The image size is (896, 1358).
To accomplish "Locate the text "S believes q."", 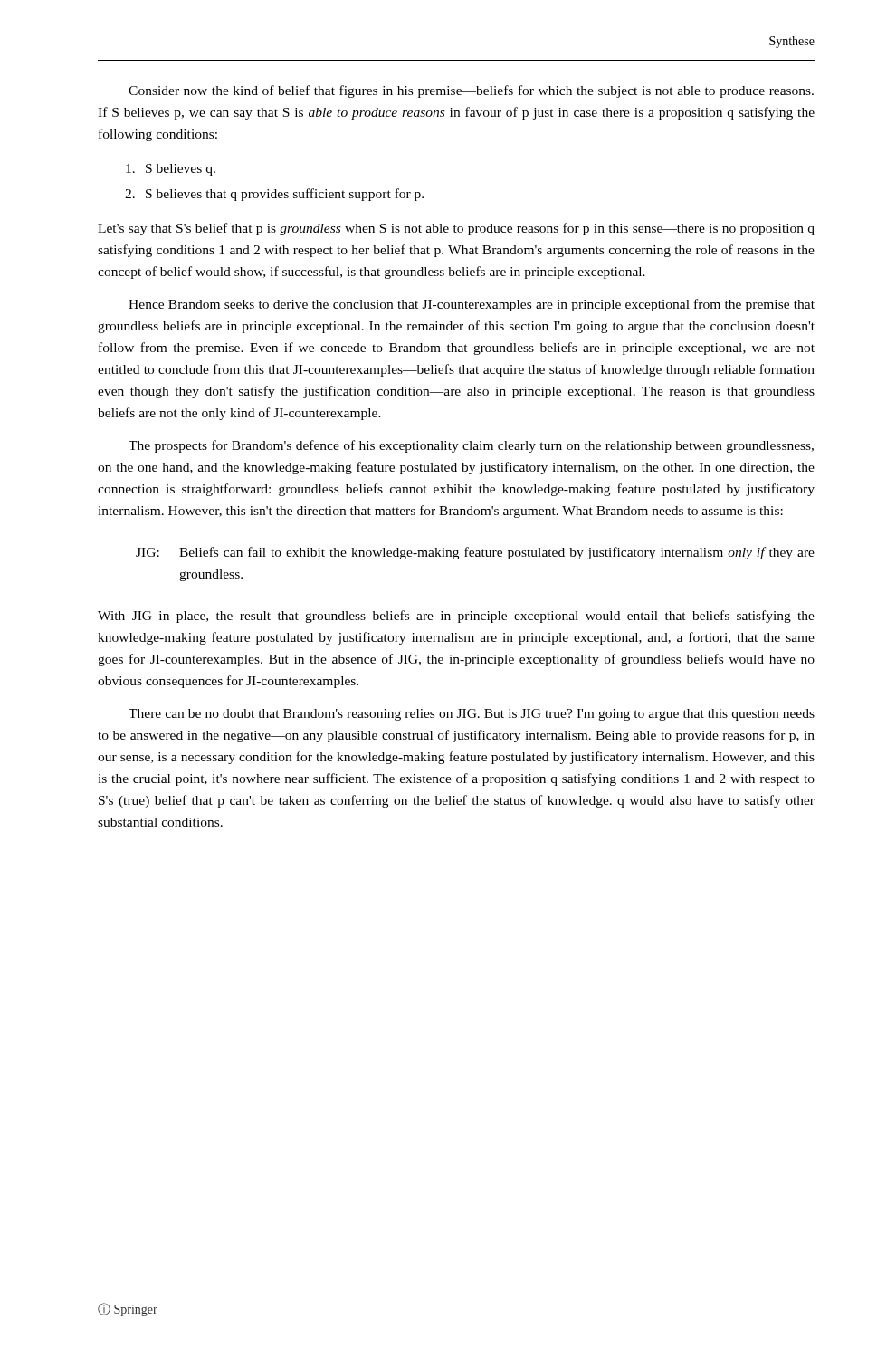I will click(171, 168).
